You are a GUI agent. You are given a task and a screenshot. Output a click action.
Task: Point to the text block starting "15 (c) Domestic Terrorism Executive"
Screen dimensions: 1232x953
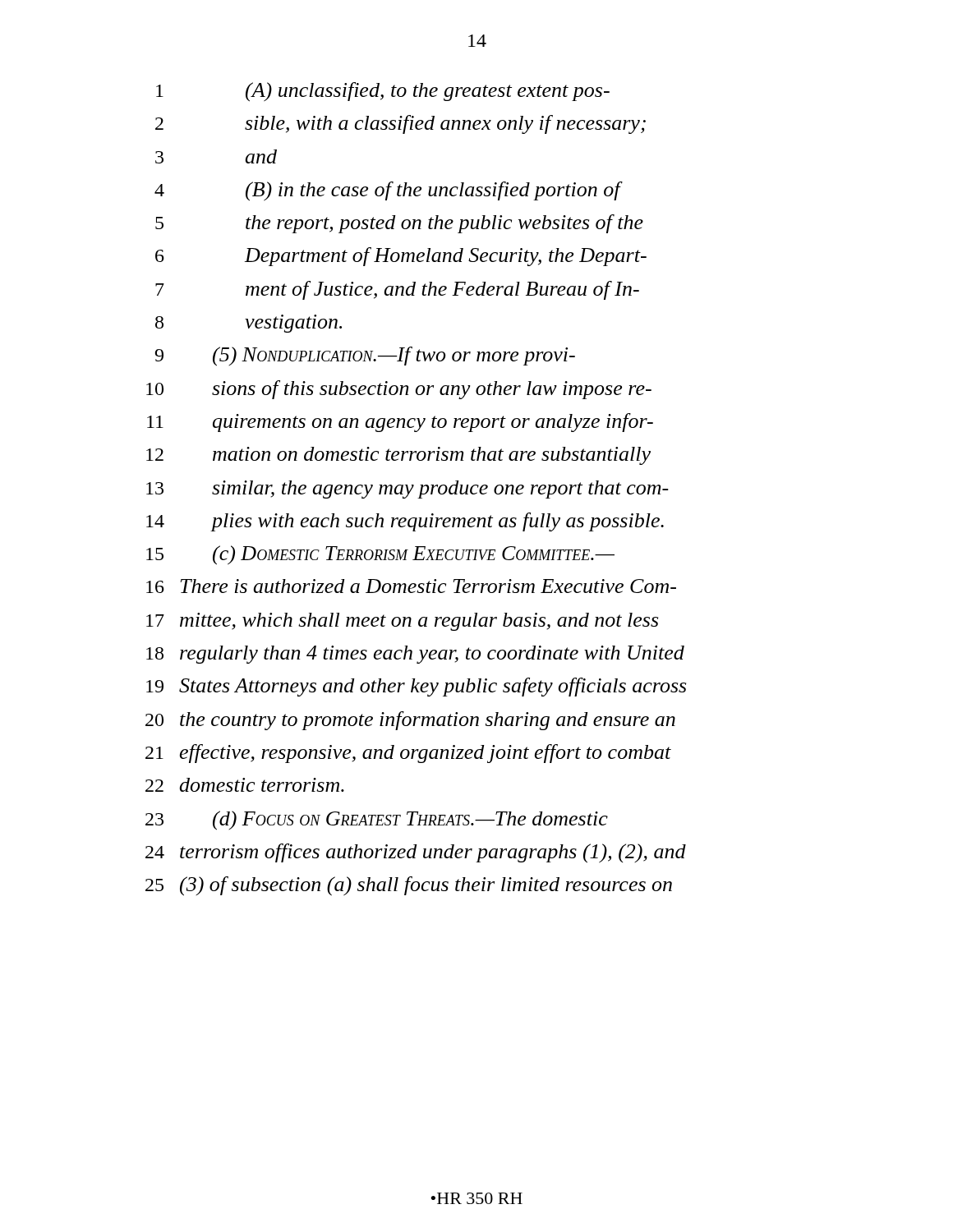(x=504, y=554)
